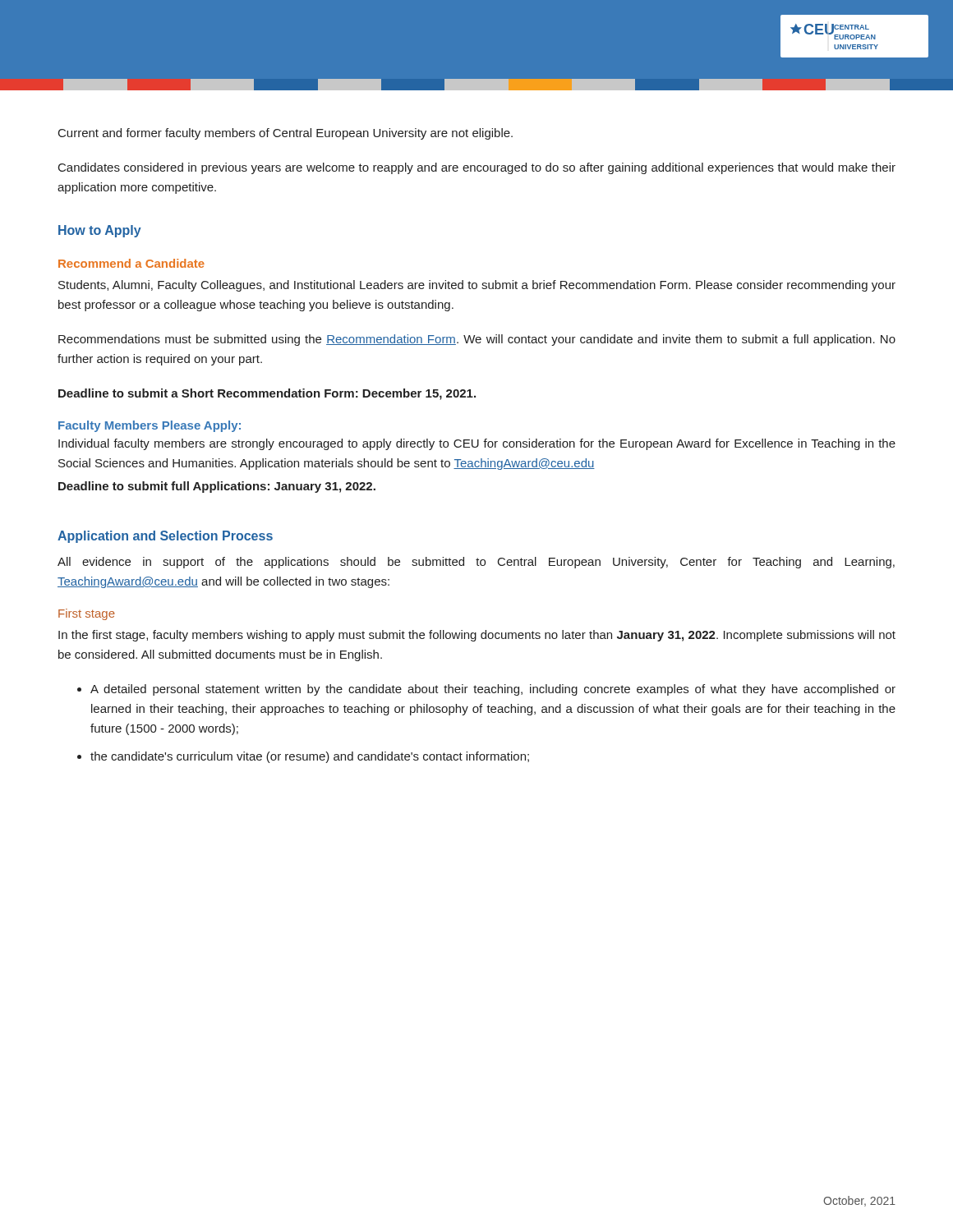This screenshot has width=953, height=1232.
Task: Find the region starting "the candidate's curriculum"
Action: click(x=310, y=756)
